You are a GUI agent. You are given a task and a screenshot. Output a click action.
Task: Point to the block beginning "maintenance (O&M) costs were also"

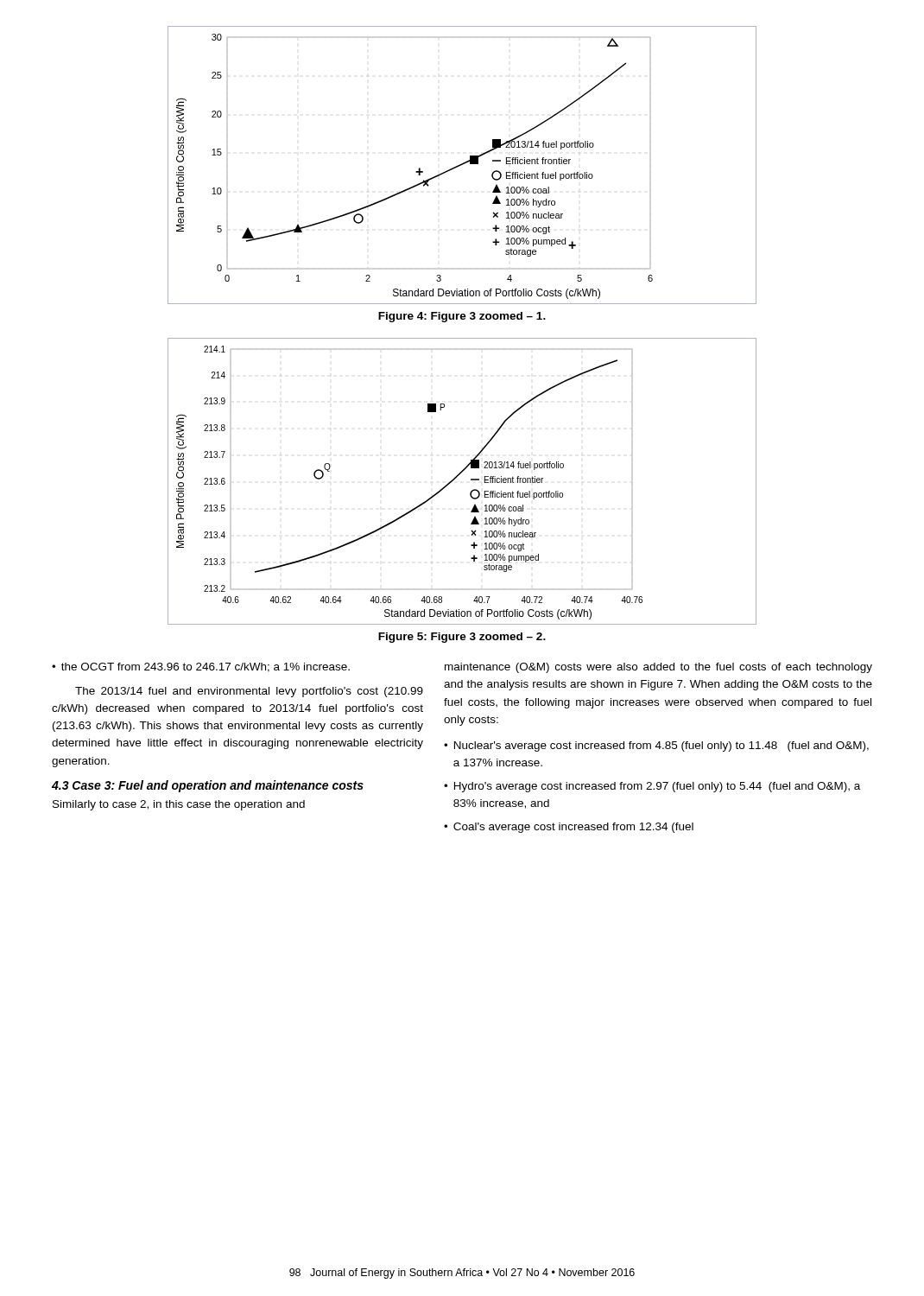[658, 693]
